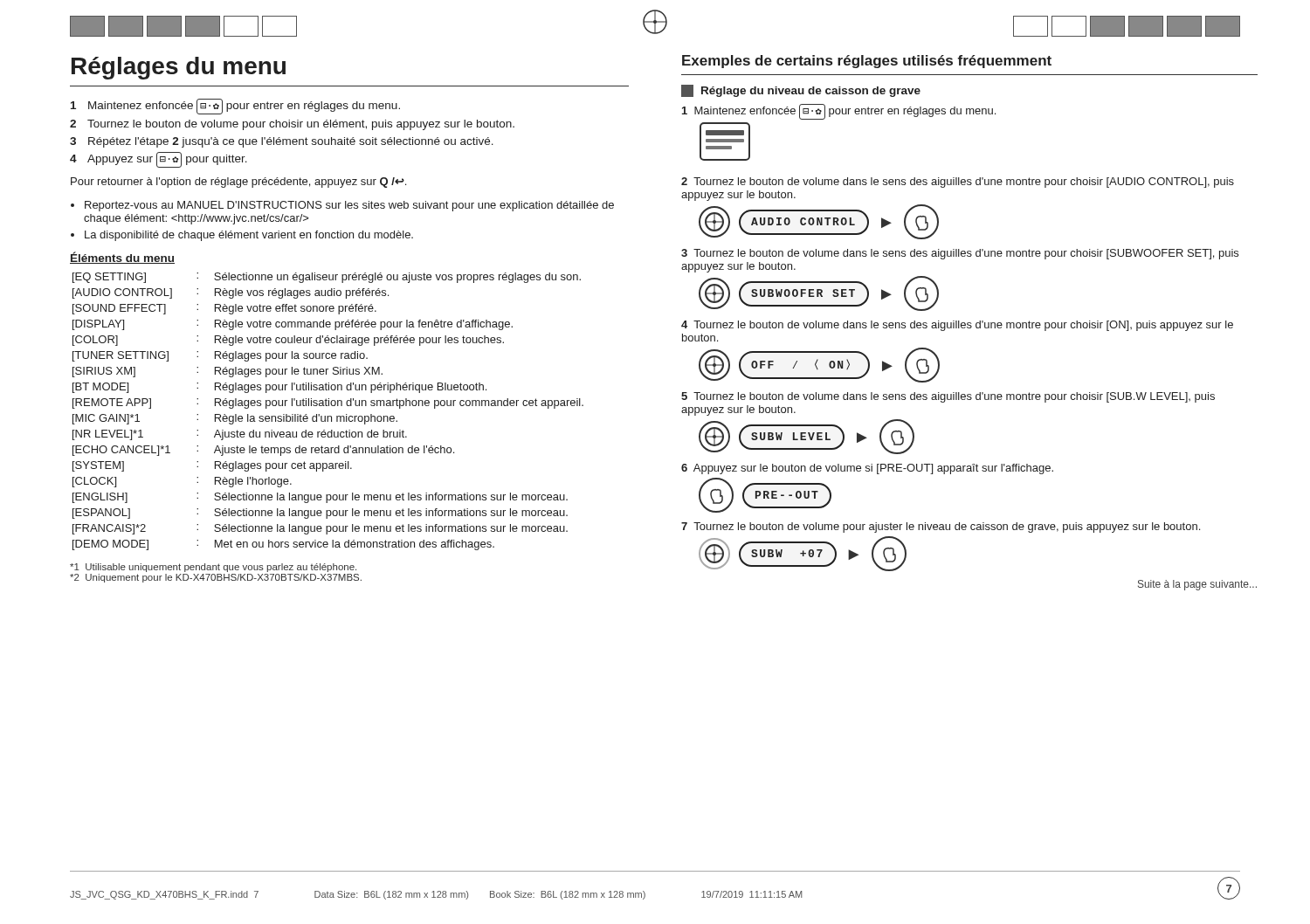The image size is (1310, 924).
Task: Point to the block starting "5 Tournez le bouton de volume dans"
Action: (x=948, y=403)
